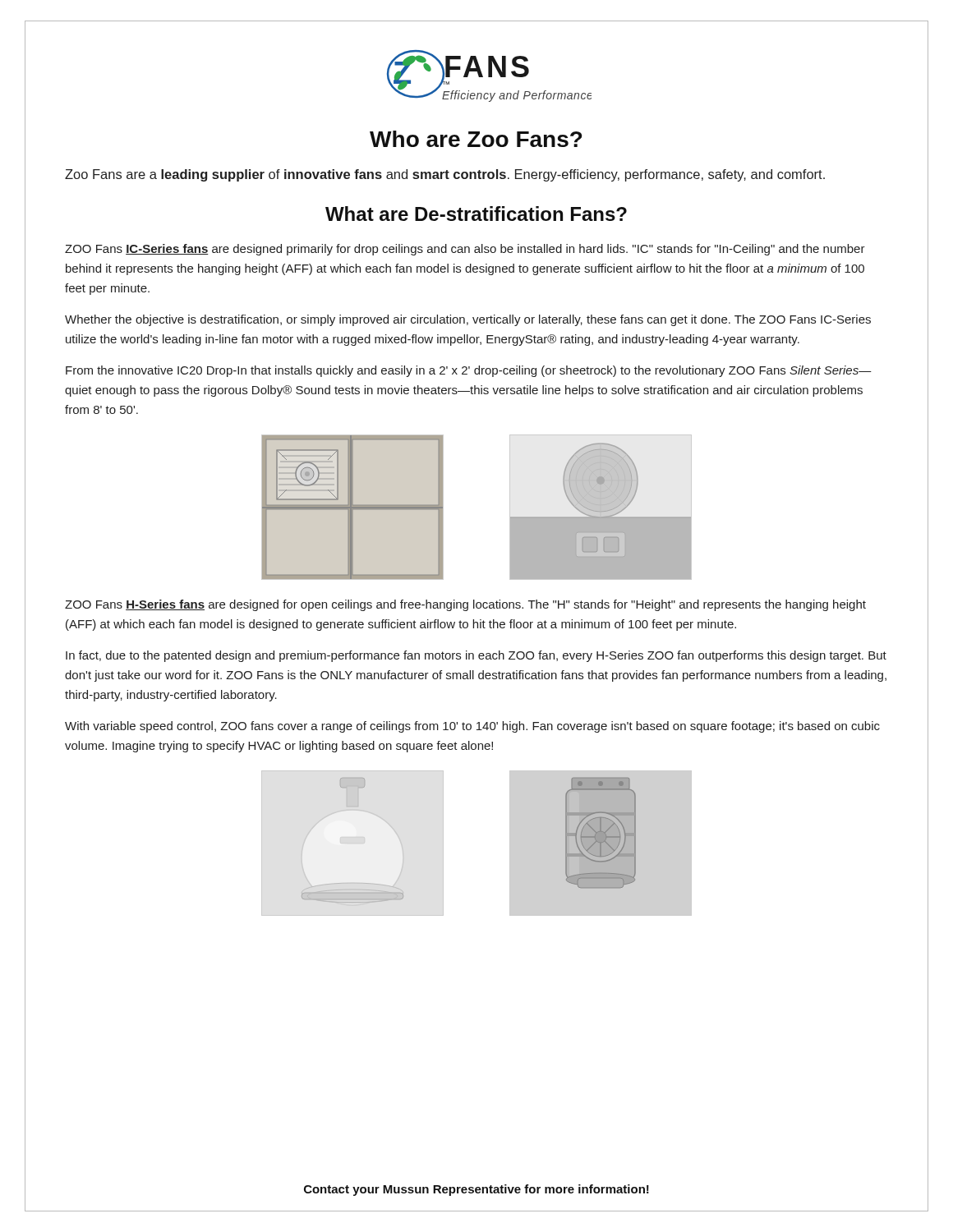Click on the text starting "ZOO Fans H-Series"

click(x=465, y=614)
